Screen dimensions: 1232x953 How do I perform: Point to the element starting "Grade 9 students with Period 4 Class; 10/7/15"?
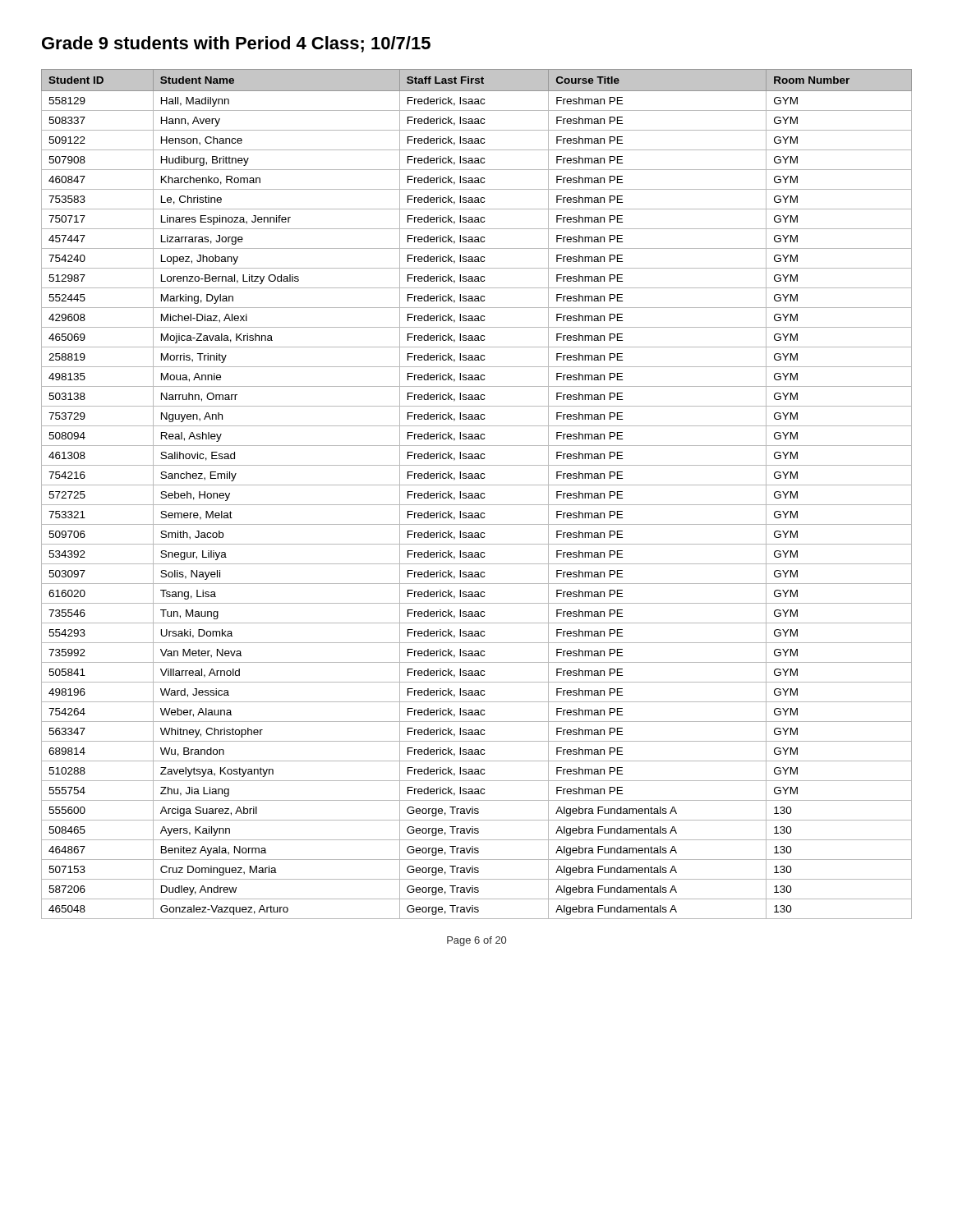pyautogui.click(x=236, y=43)
